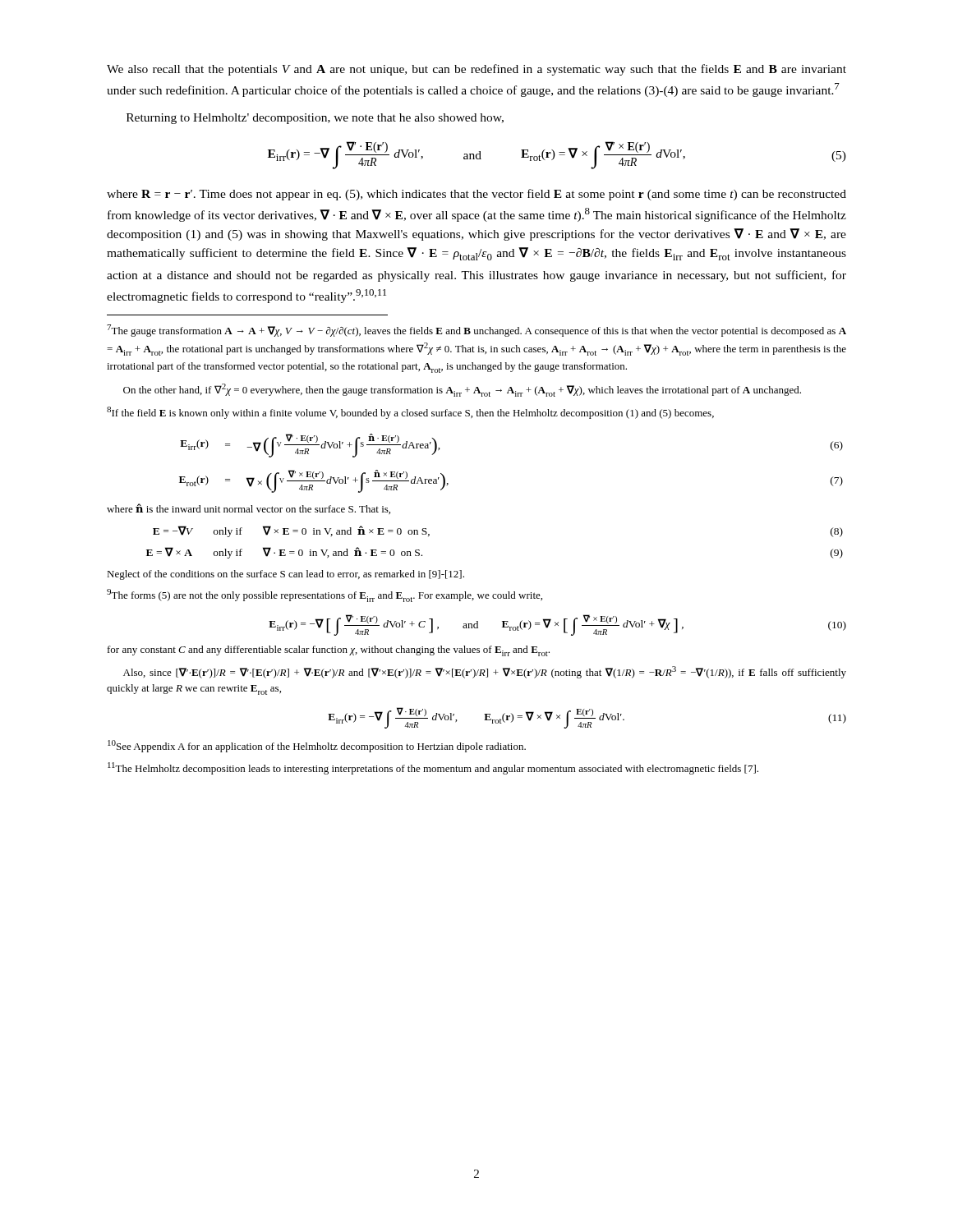Locate the block of text that opens with "where R = r − r′."

(x=476, y=245)
